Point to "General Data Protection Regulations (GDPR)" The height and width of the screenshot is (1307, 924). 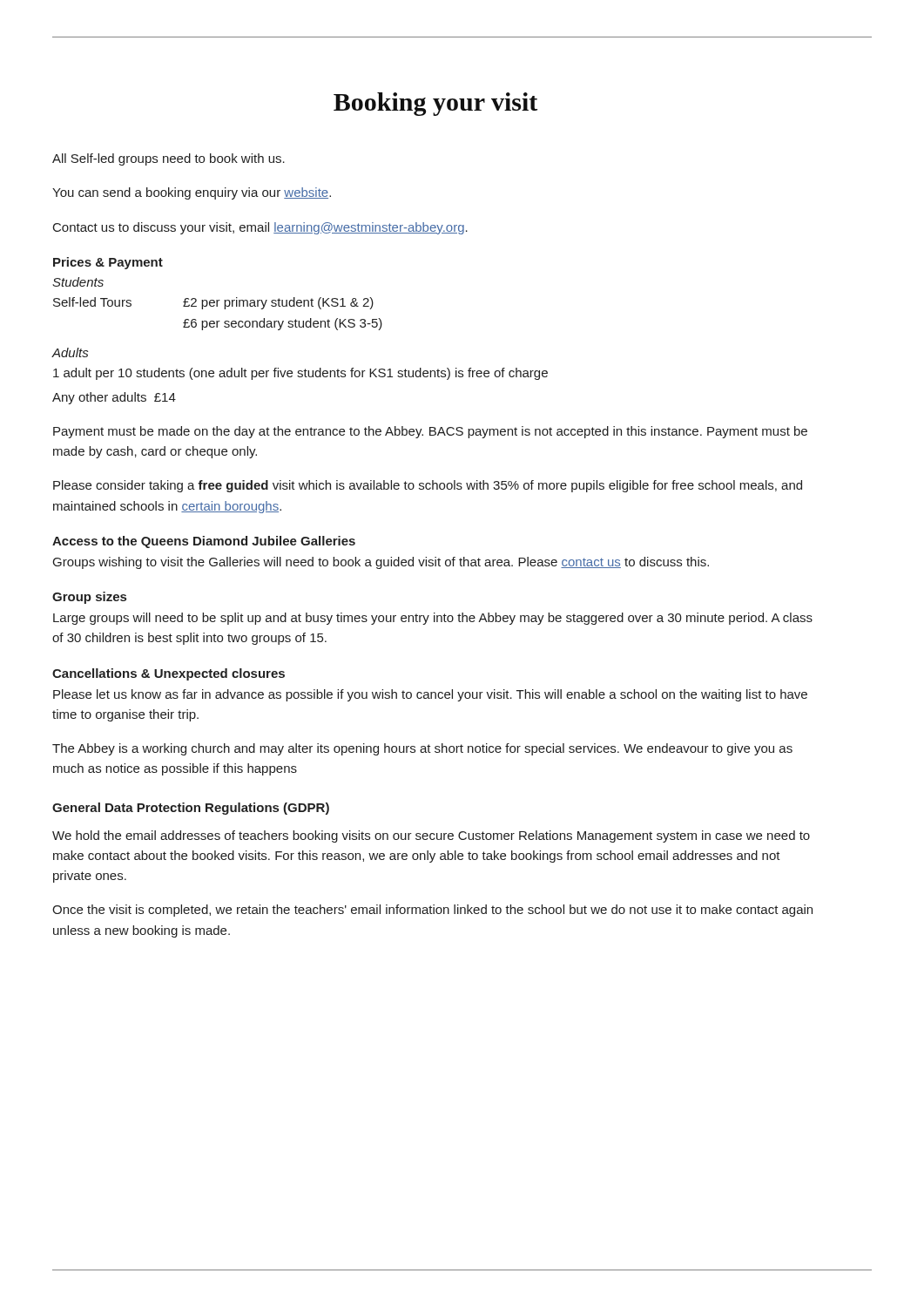pos(191,807)
